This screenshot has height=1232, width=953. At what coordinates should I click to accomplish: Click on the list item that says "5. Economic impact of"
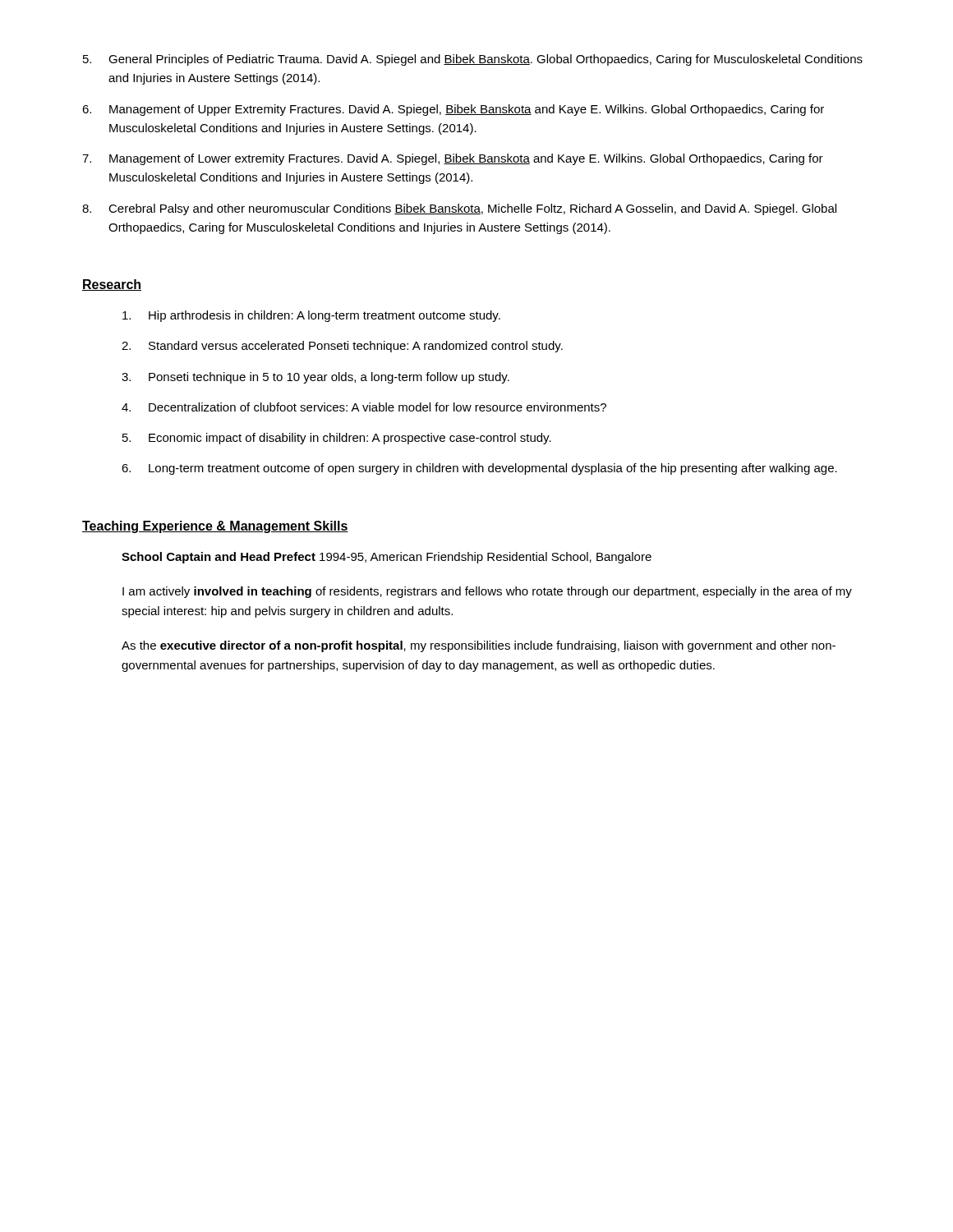(x=496, y=437)
